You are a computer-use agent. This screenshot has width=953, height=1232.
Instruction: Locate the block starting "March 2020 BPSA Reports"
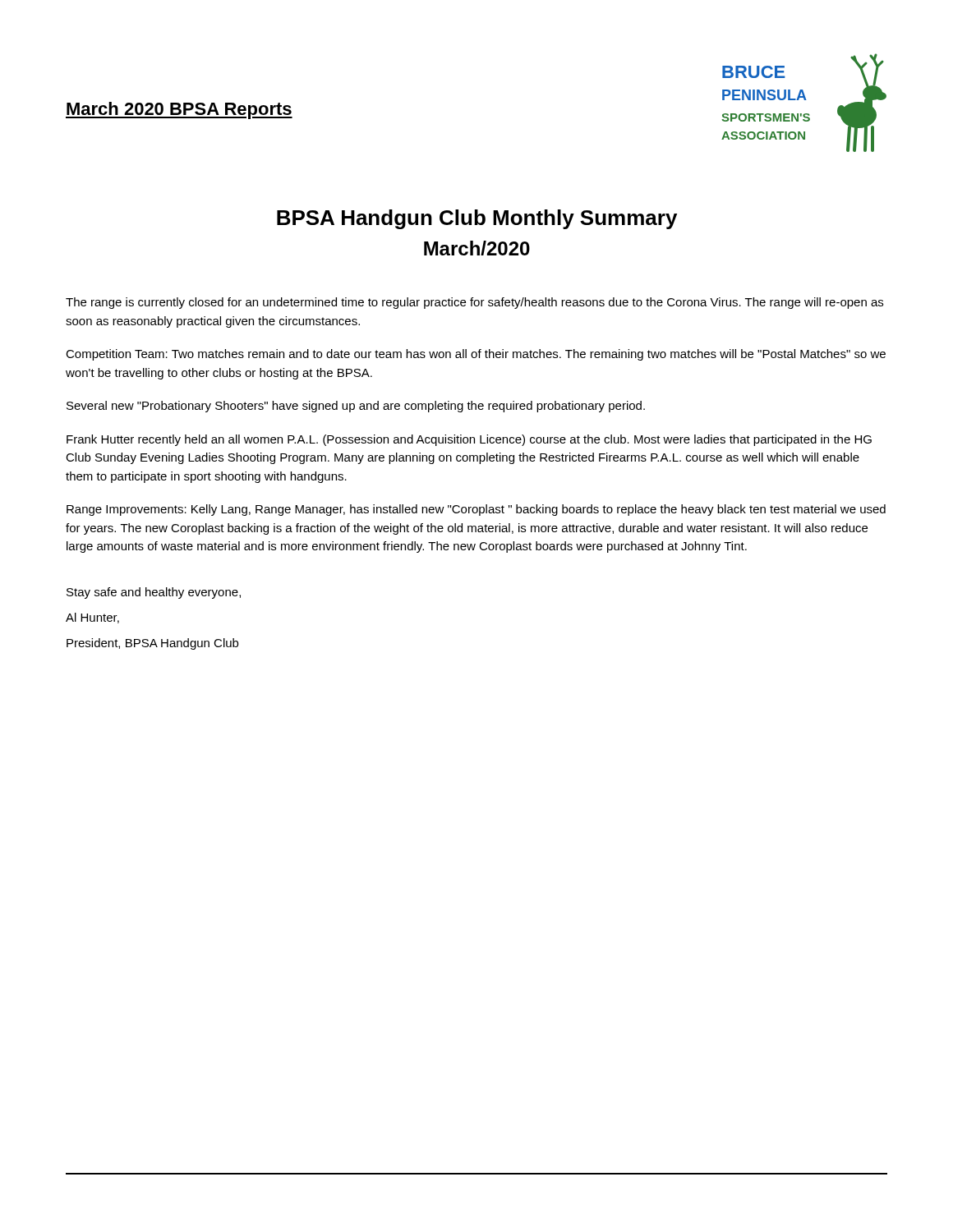(179, 109)
